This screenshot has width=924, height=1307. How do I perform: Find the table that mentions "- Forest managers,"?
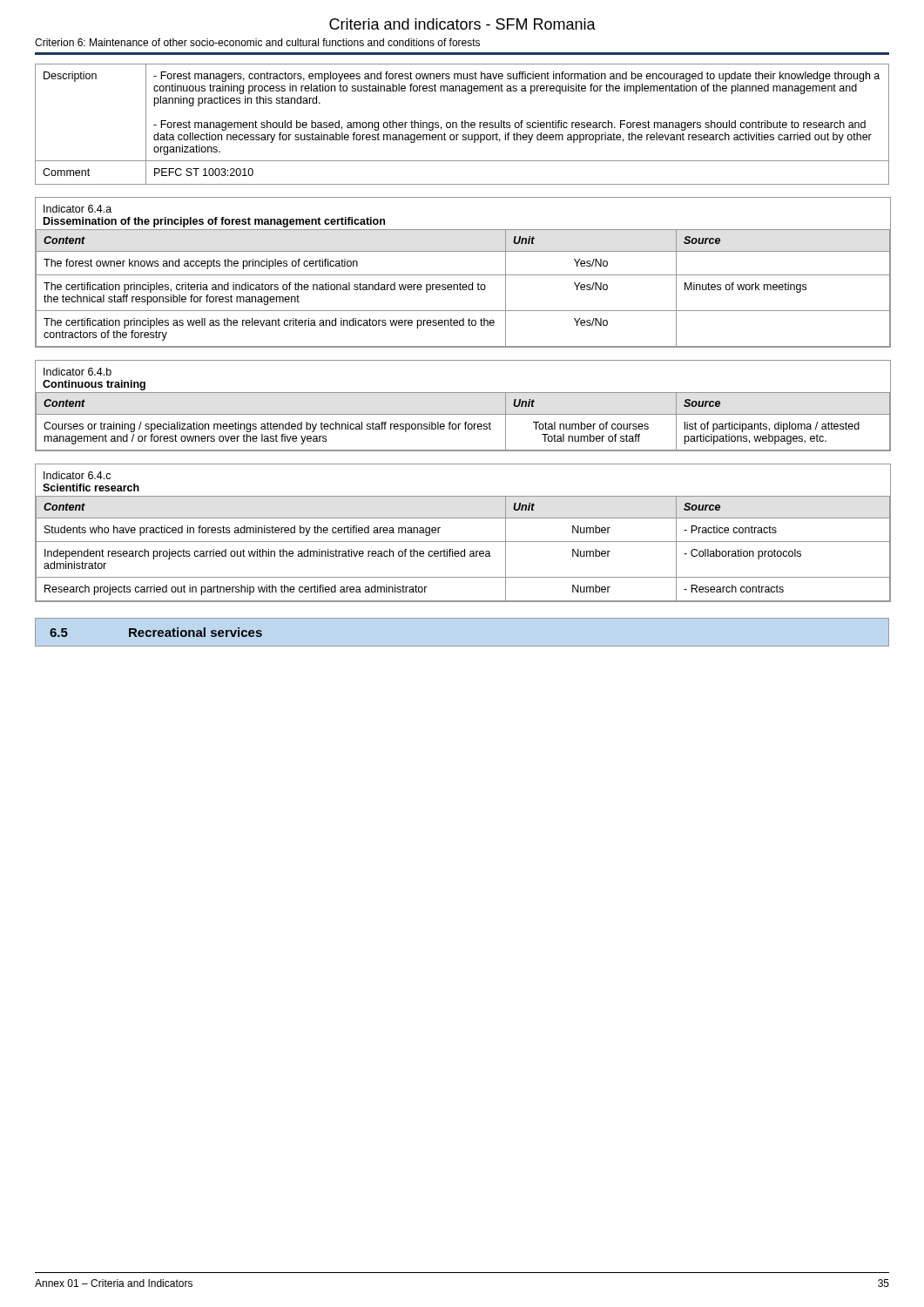(x=462, y=124)
